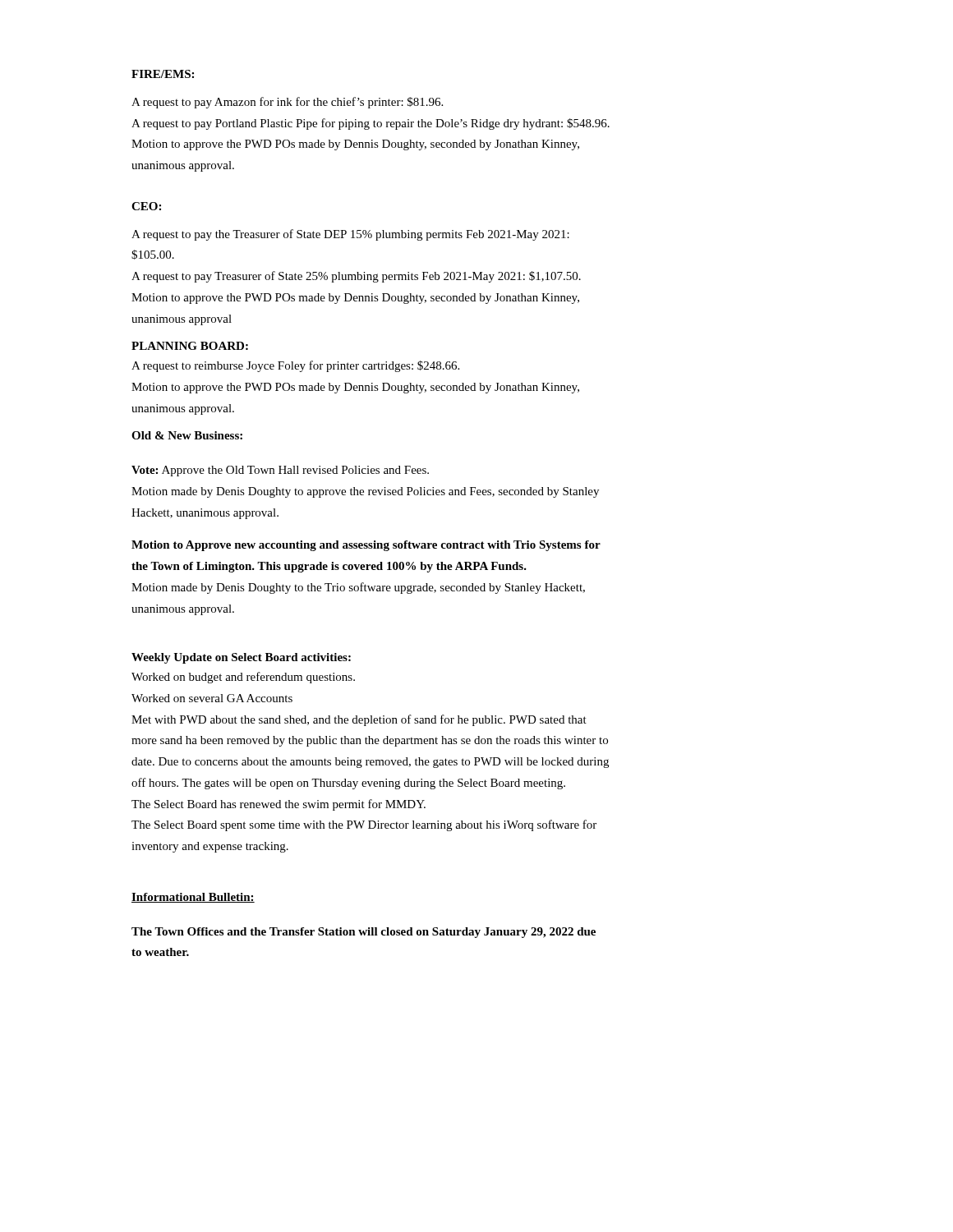Find the text block with the text "Motion to Approve"
The height and width of the screenshot is (1232, 953).
[476, 577]
